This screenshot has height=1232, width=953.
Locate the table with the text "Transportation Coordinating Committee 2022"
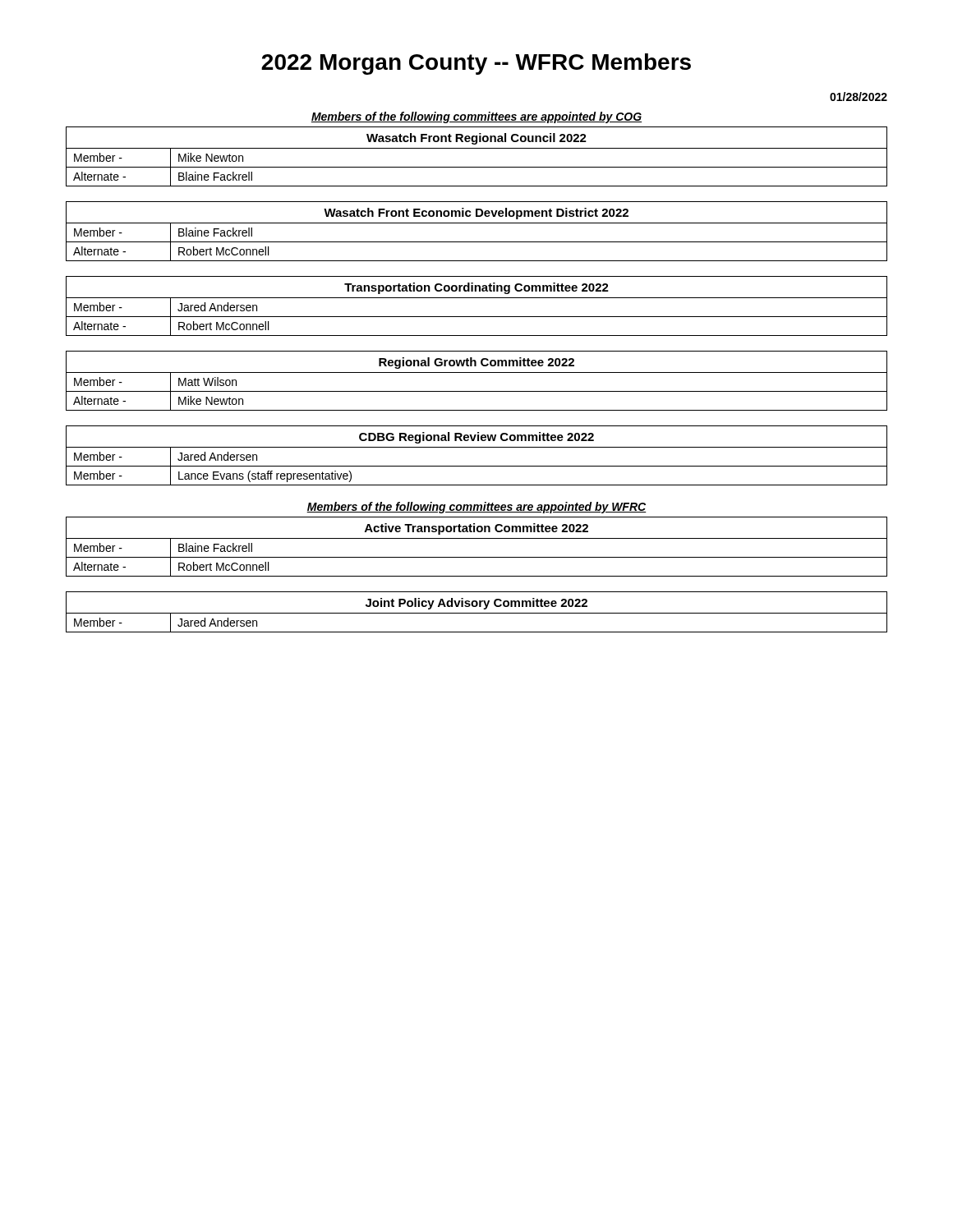[x=476, y=306]
